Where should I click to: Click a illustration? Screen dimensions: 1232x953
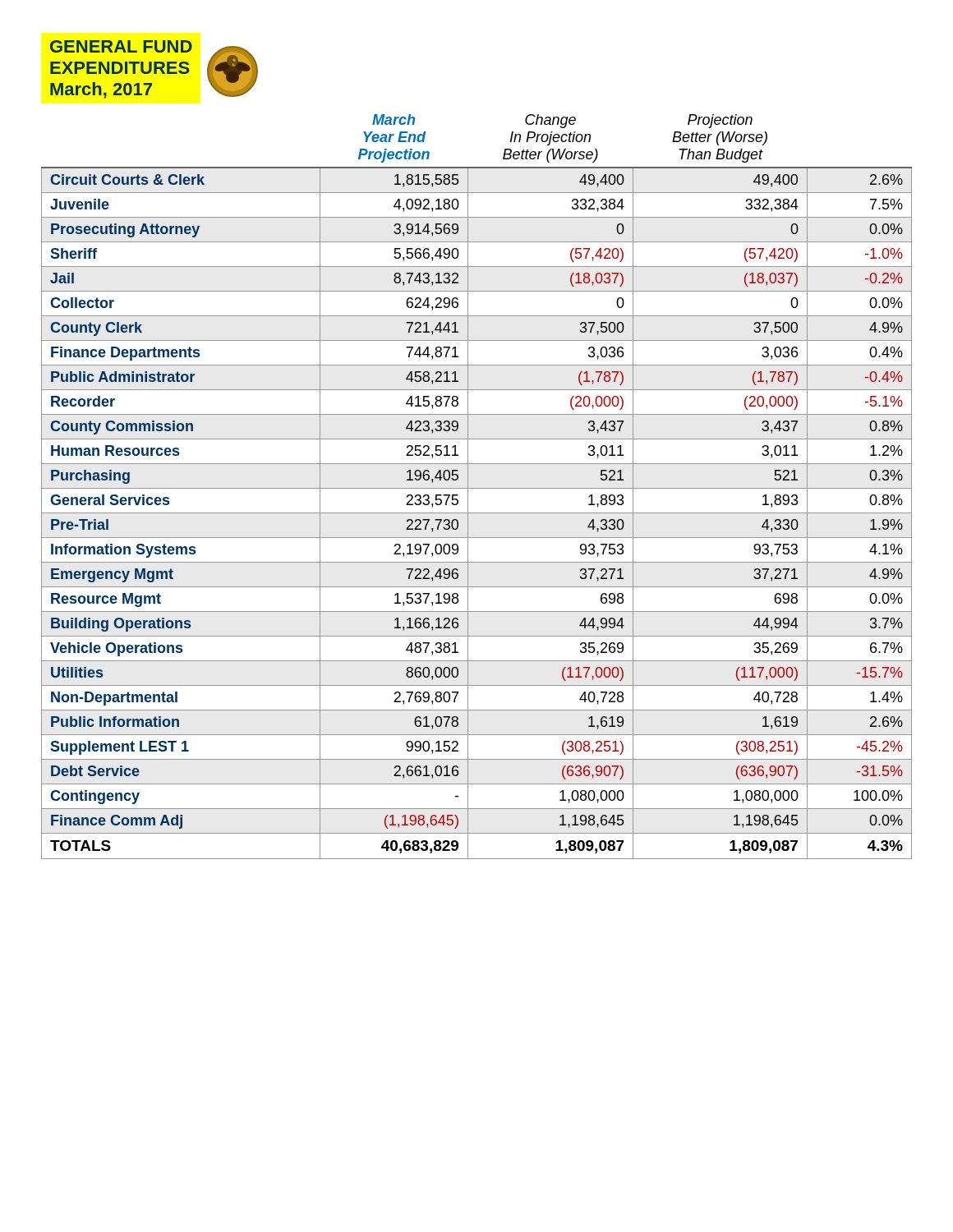[233, 73]
